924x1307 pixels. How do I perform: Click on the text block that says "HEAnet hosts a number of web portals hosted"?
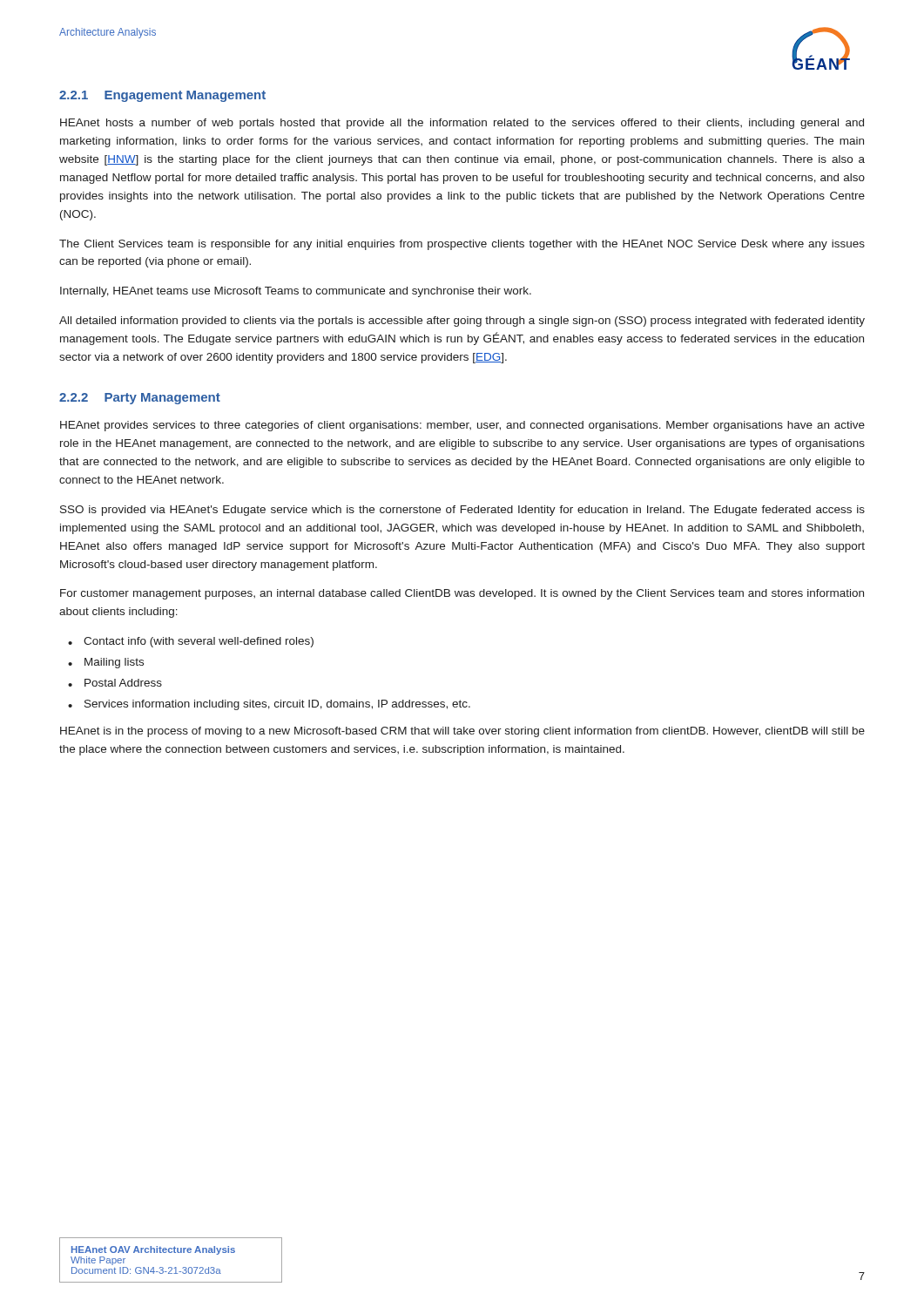[x=462, y=168]
